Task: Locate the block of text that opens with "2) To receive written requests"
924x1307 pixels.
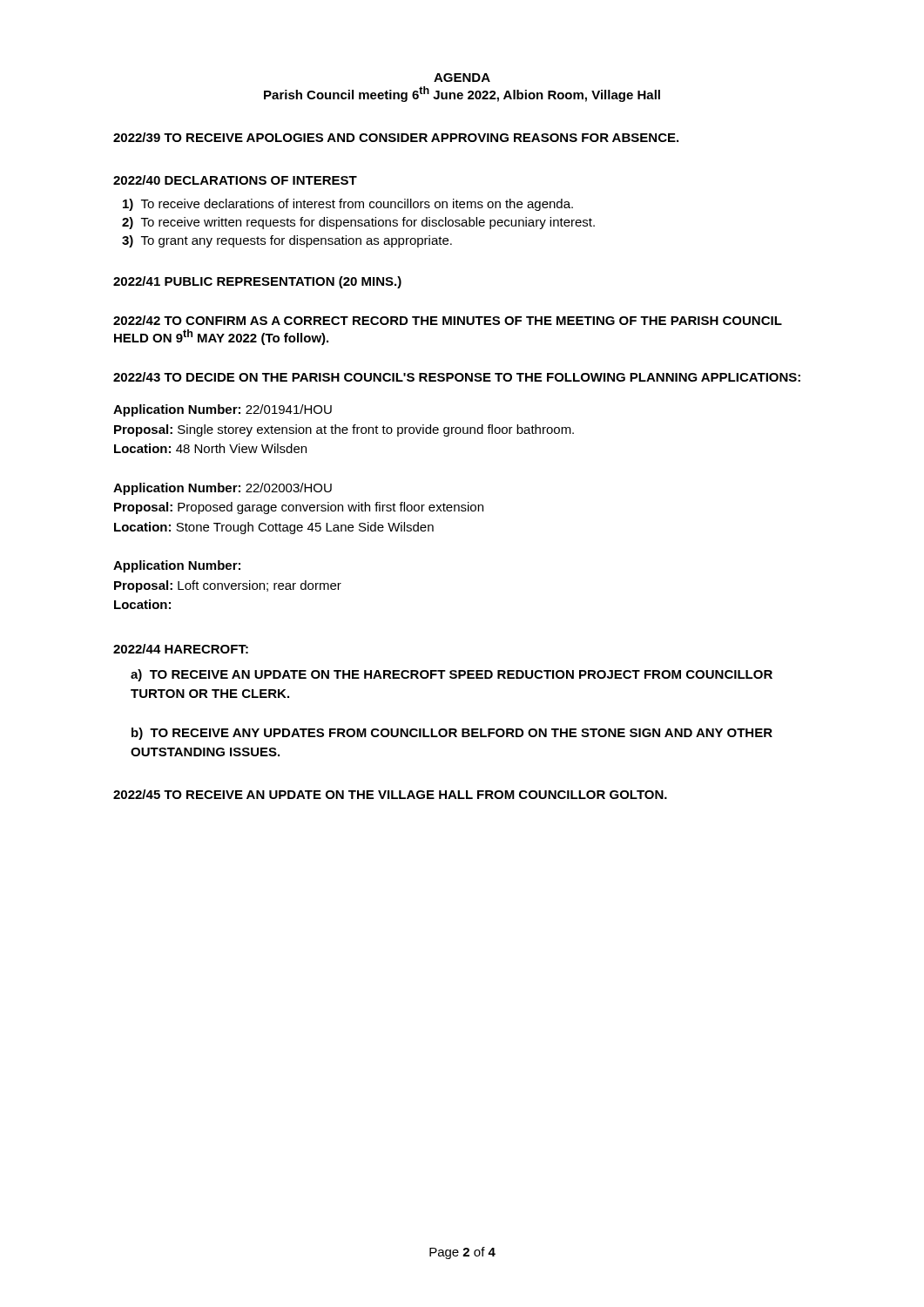Action: 359,222
